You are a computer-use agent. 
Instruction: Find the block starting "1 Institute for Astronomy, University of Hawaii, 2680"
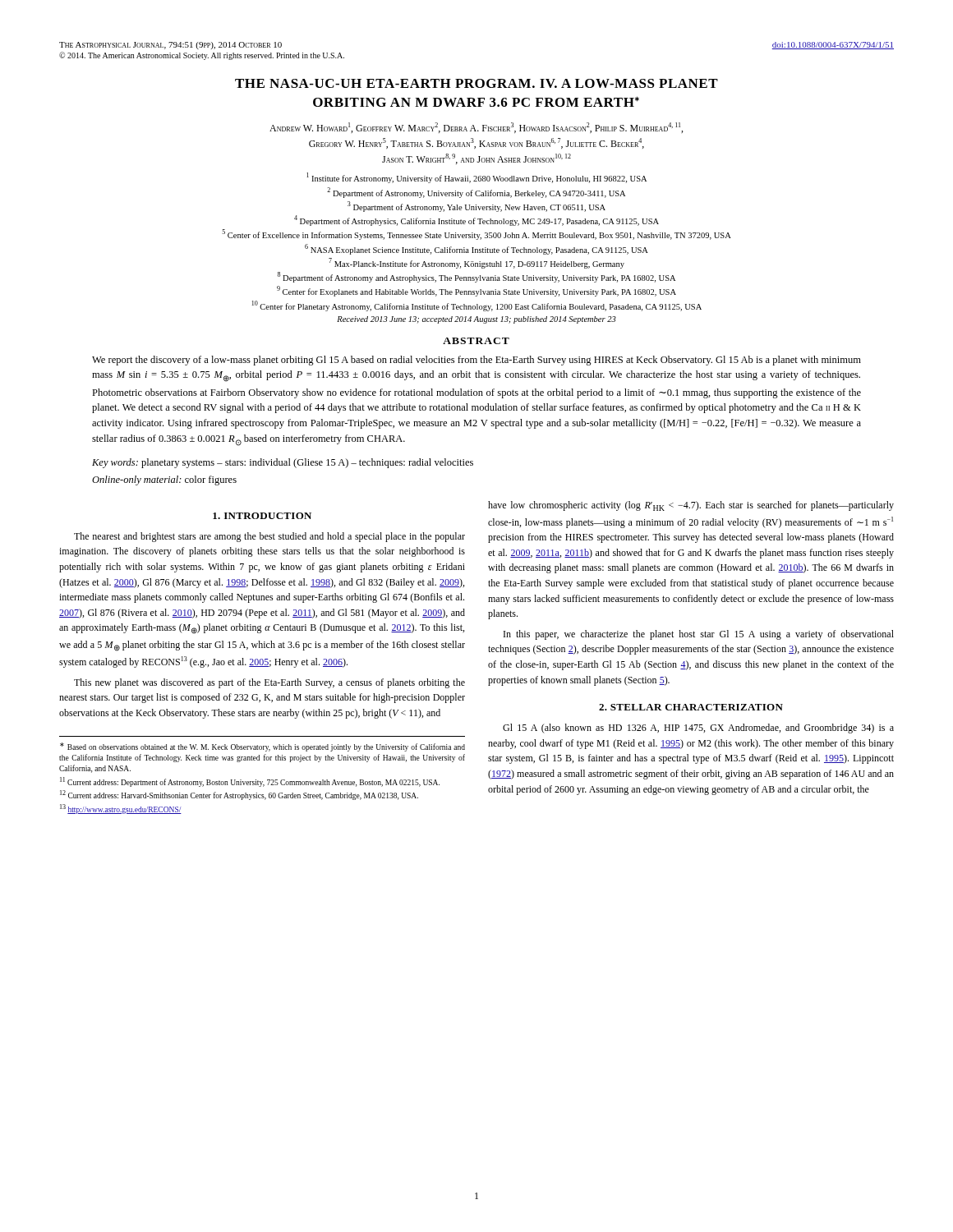click(476, 248)
